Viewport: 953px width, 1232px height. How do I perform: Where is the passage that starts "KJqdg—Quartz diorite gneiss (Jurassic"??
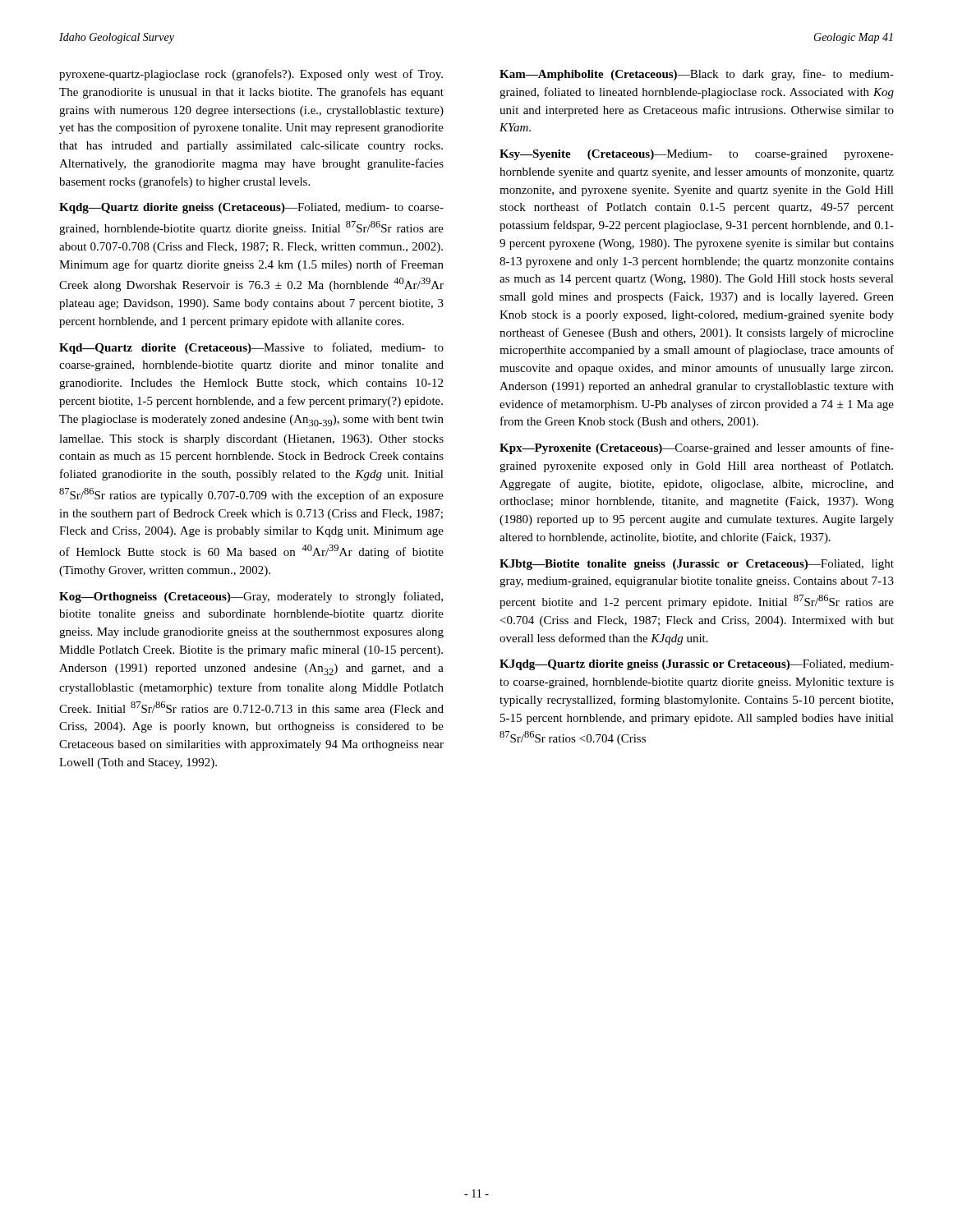(697, 702)
